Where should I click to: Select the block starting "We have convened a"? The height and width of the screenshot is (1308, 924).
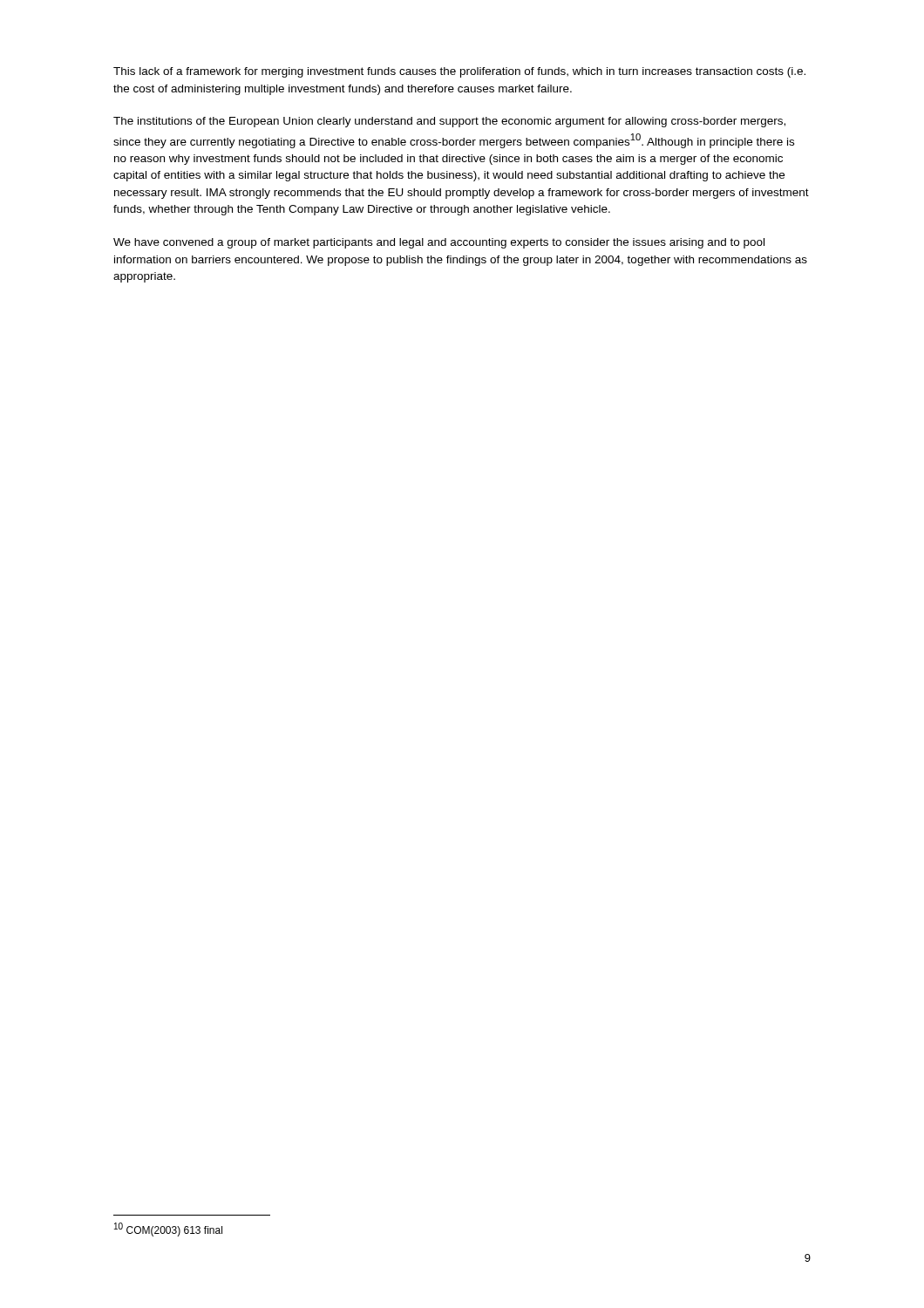tap(460, 259)
